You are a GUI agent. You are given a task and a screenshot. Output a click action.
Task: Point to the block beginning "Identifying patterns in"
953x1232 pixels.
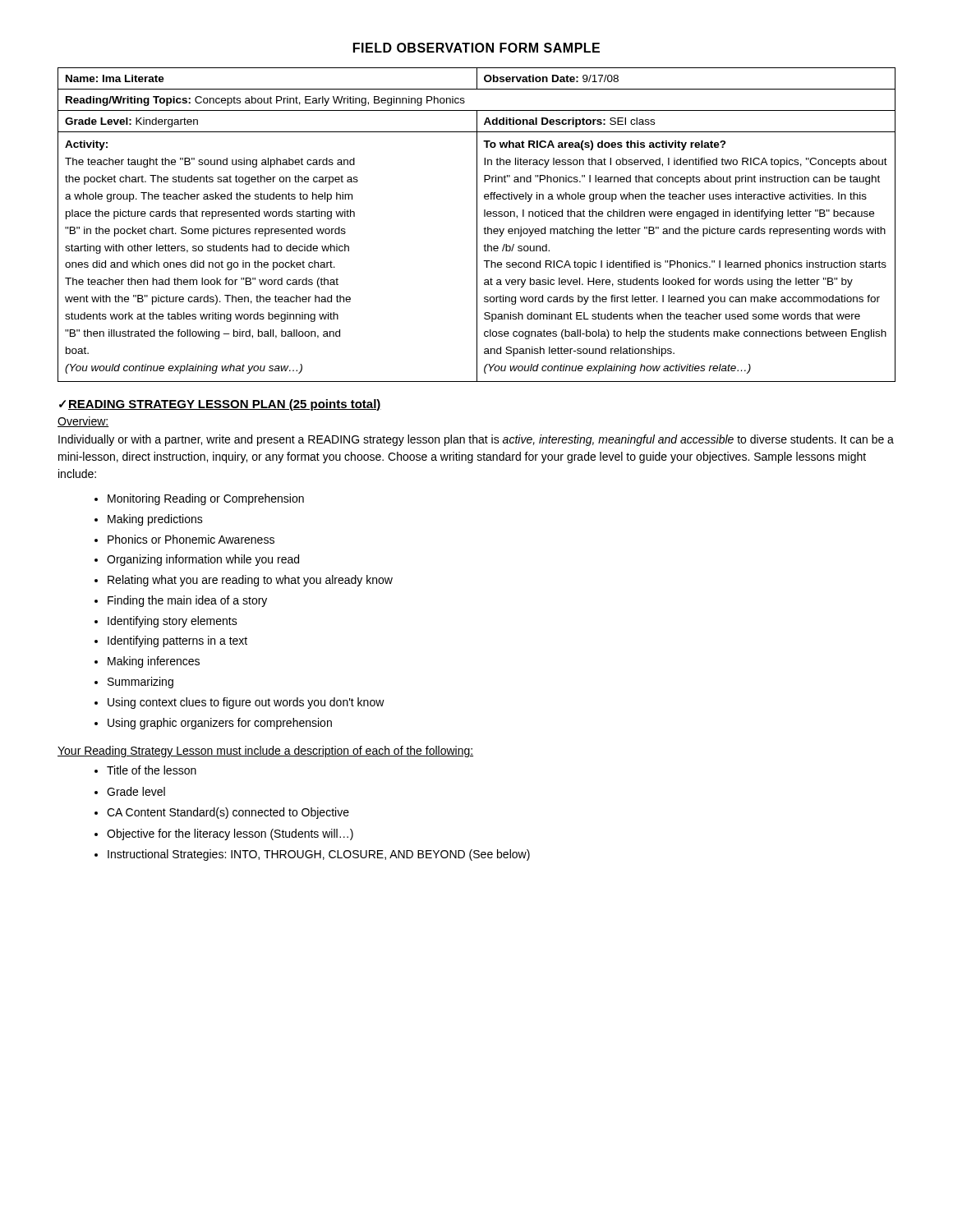click(177, 641)
